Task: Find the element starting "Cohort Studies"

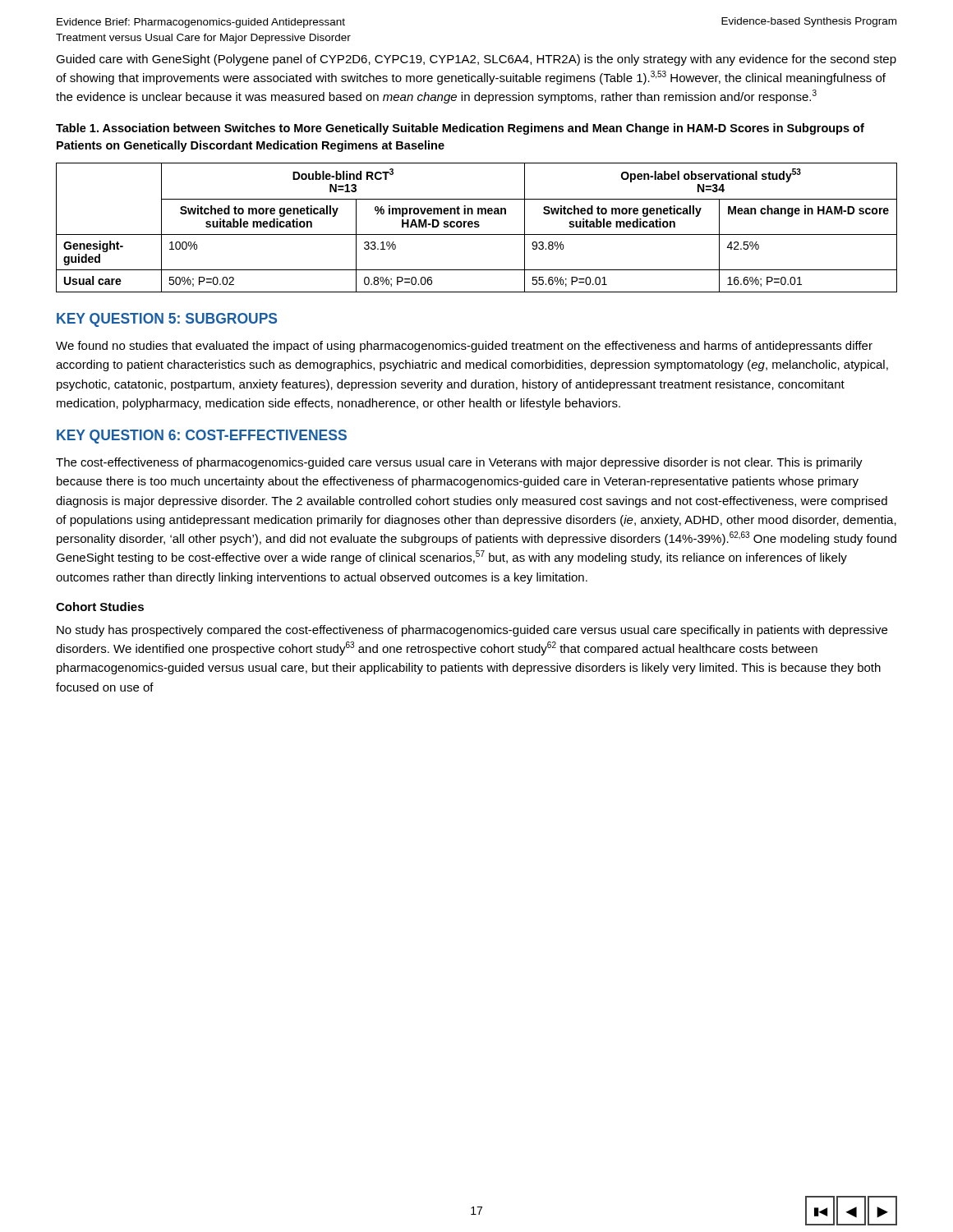Action: pyautogui.click(x=100, y=607)
